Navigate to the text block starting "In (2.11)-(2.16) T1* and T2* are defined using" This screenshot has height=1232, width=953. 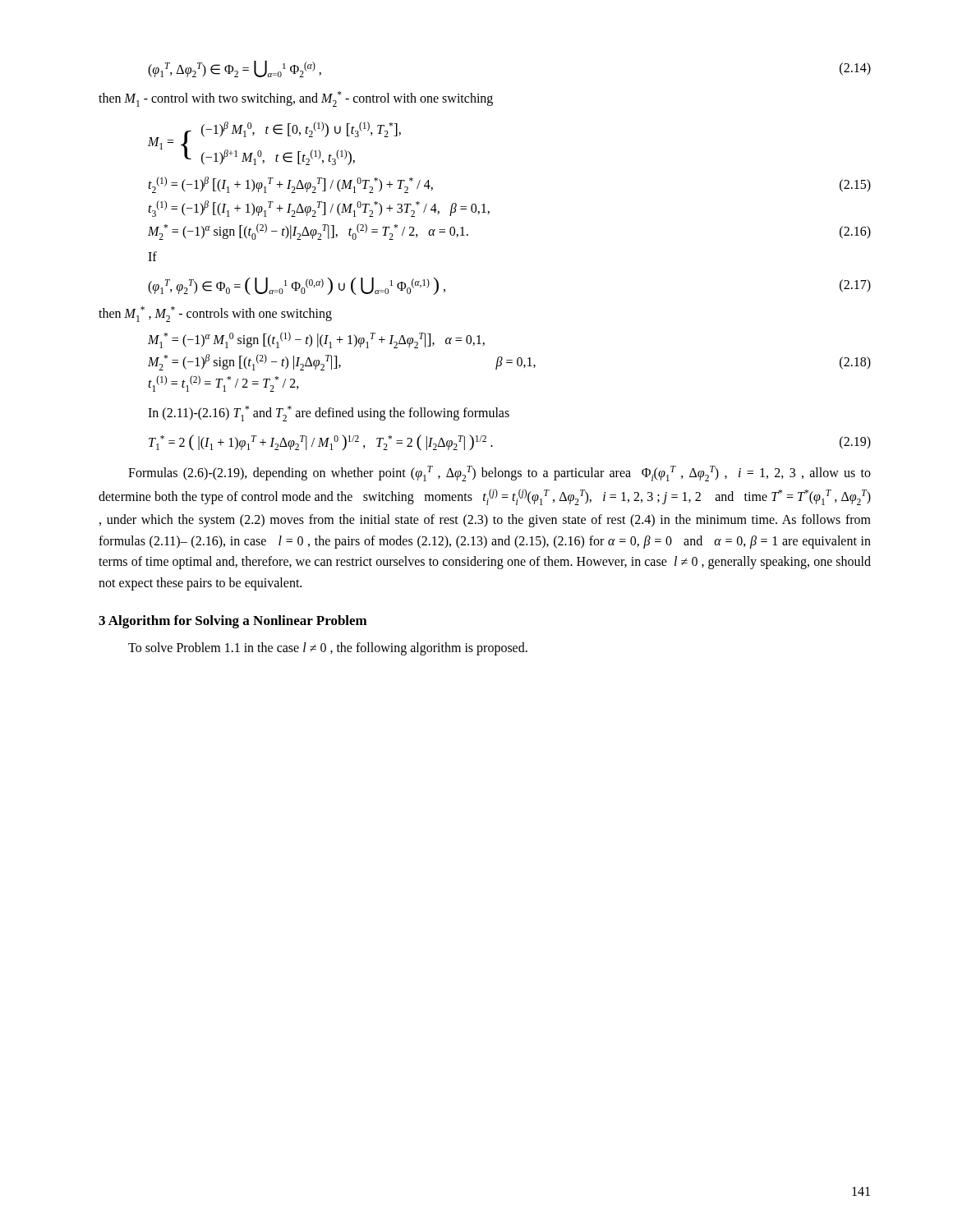(x=329, y=413)
